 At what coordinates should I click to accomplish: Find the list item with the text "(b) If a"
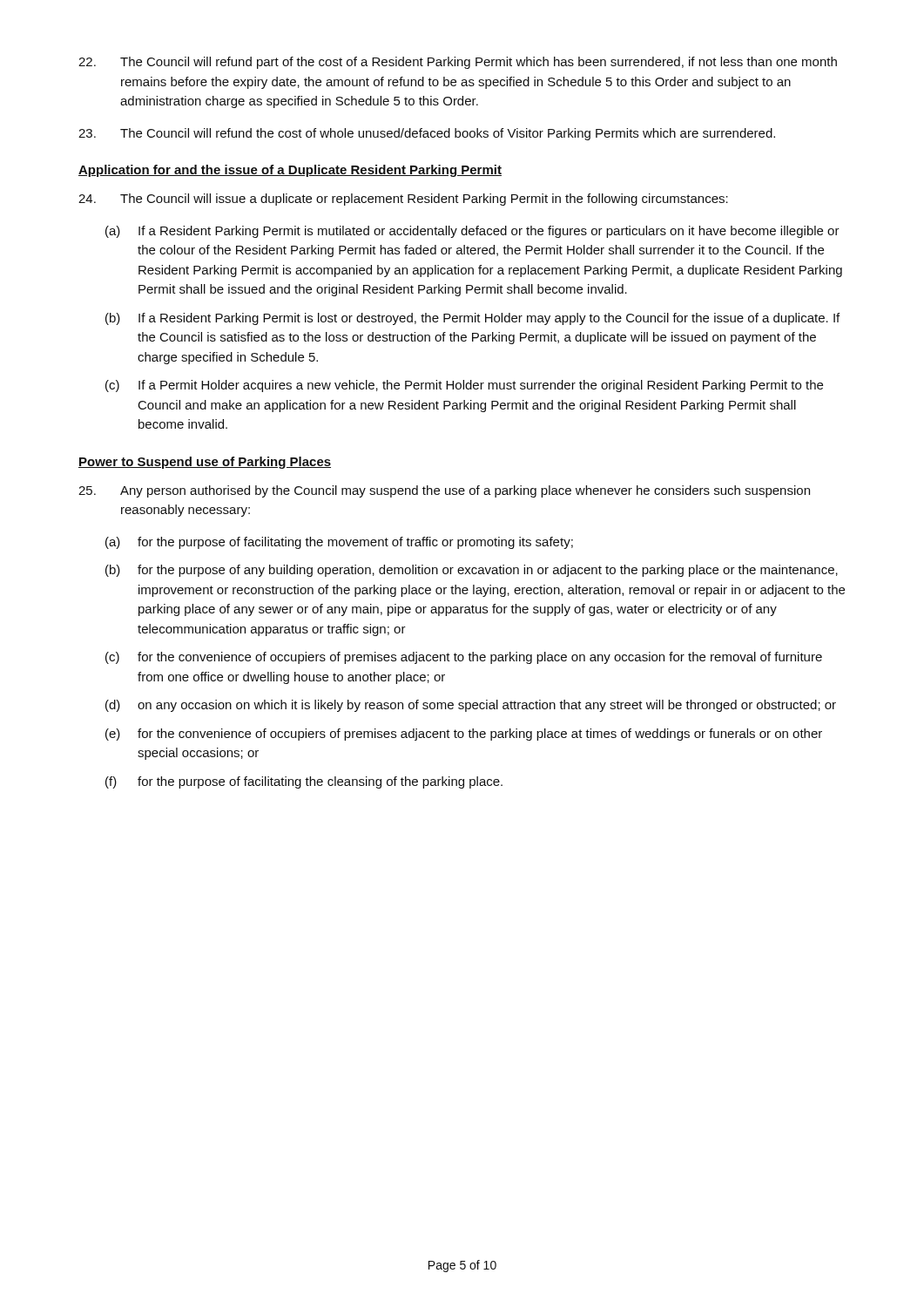pyautogui.click(x=475, y=337)
